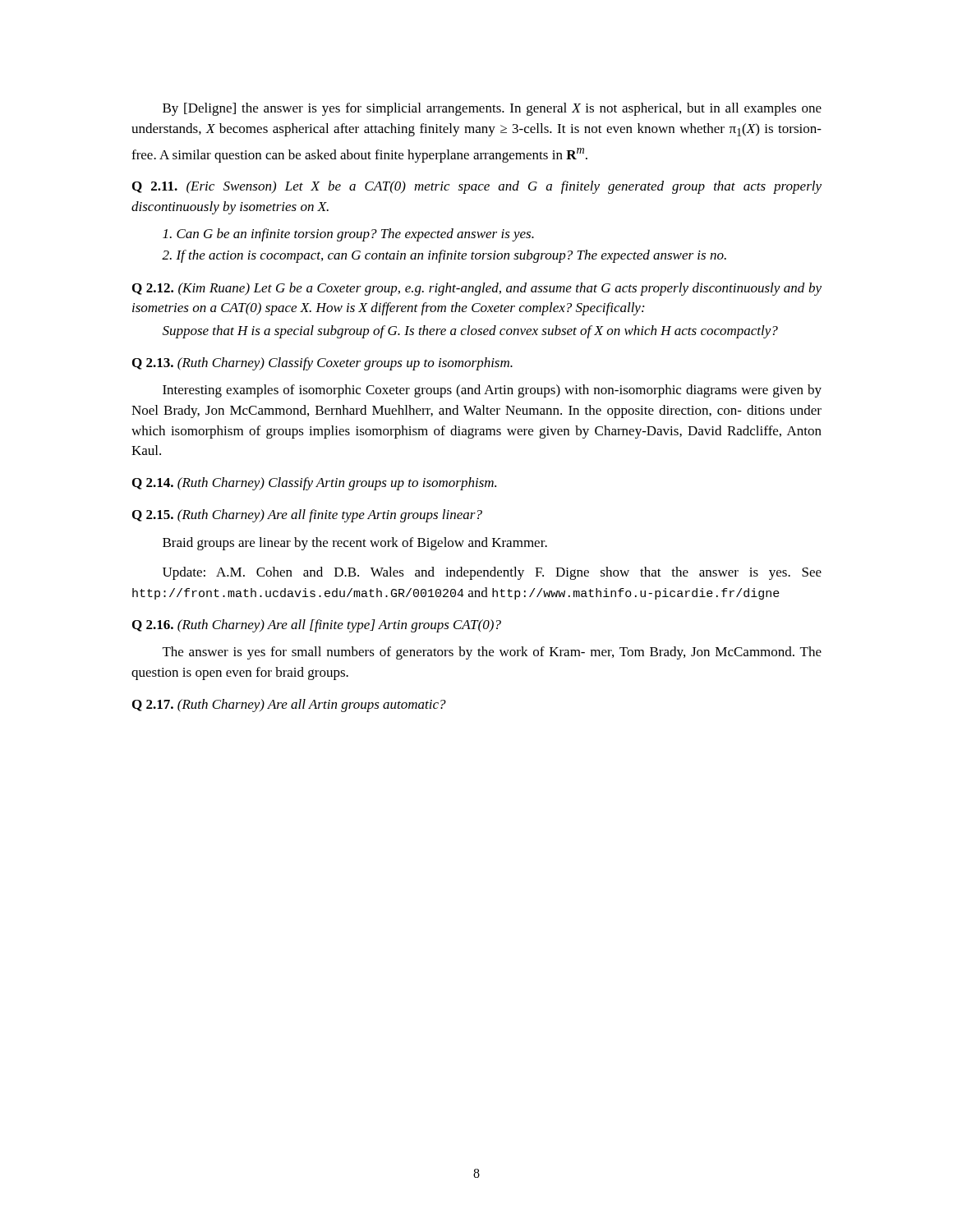The height and width of the screenshot is (1232, 953).
Task: Find the block on this page that starts "Q 2.17. (Ruth Charney) Are all Artin groups"
Action: pos(289,706)
